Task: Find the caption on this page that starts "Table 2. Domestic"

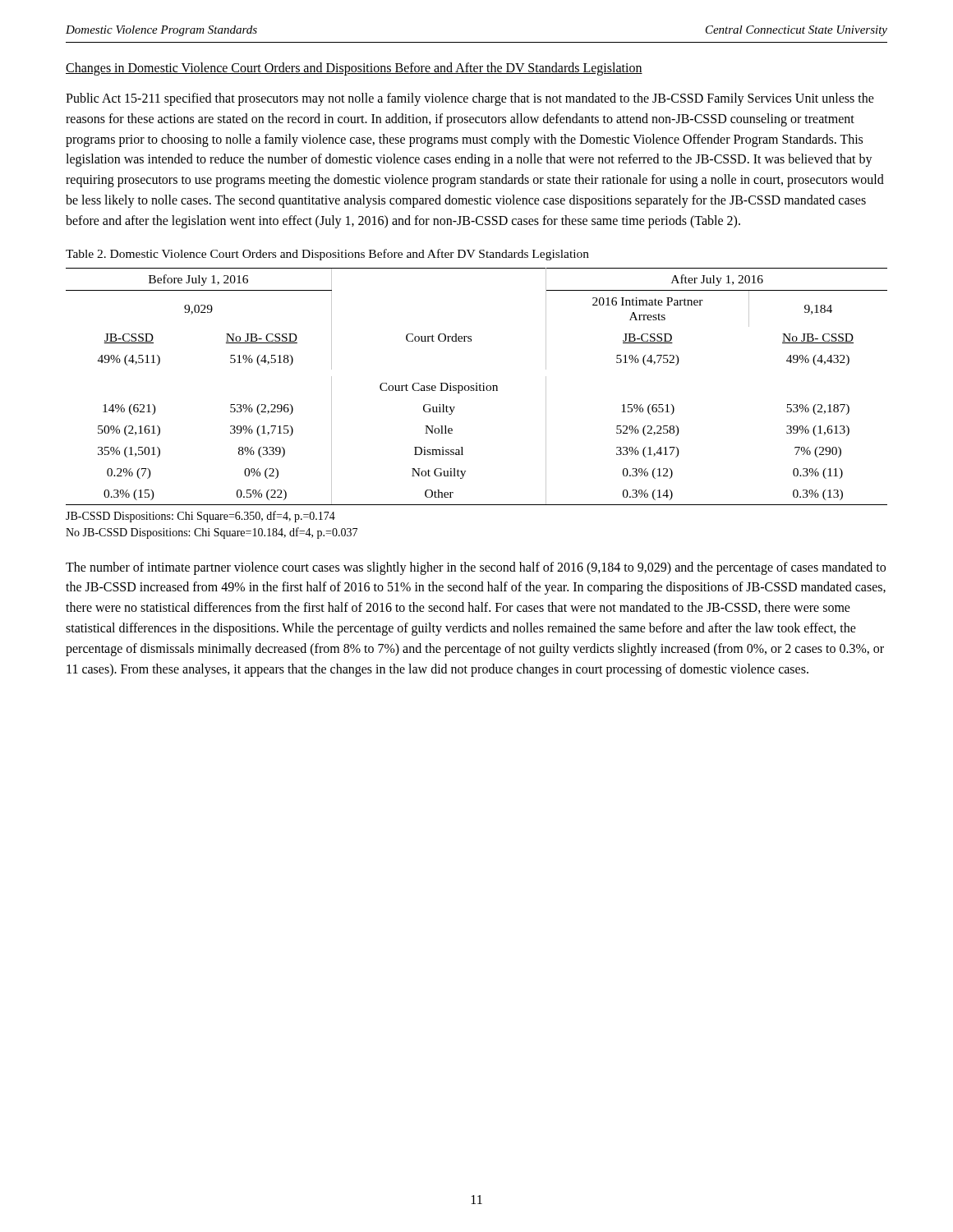Action: (x=327, y=253)
